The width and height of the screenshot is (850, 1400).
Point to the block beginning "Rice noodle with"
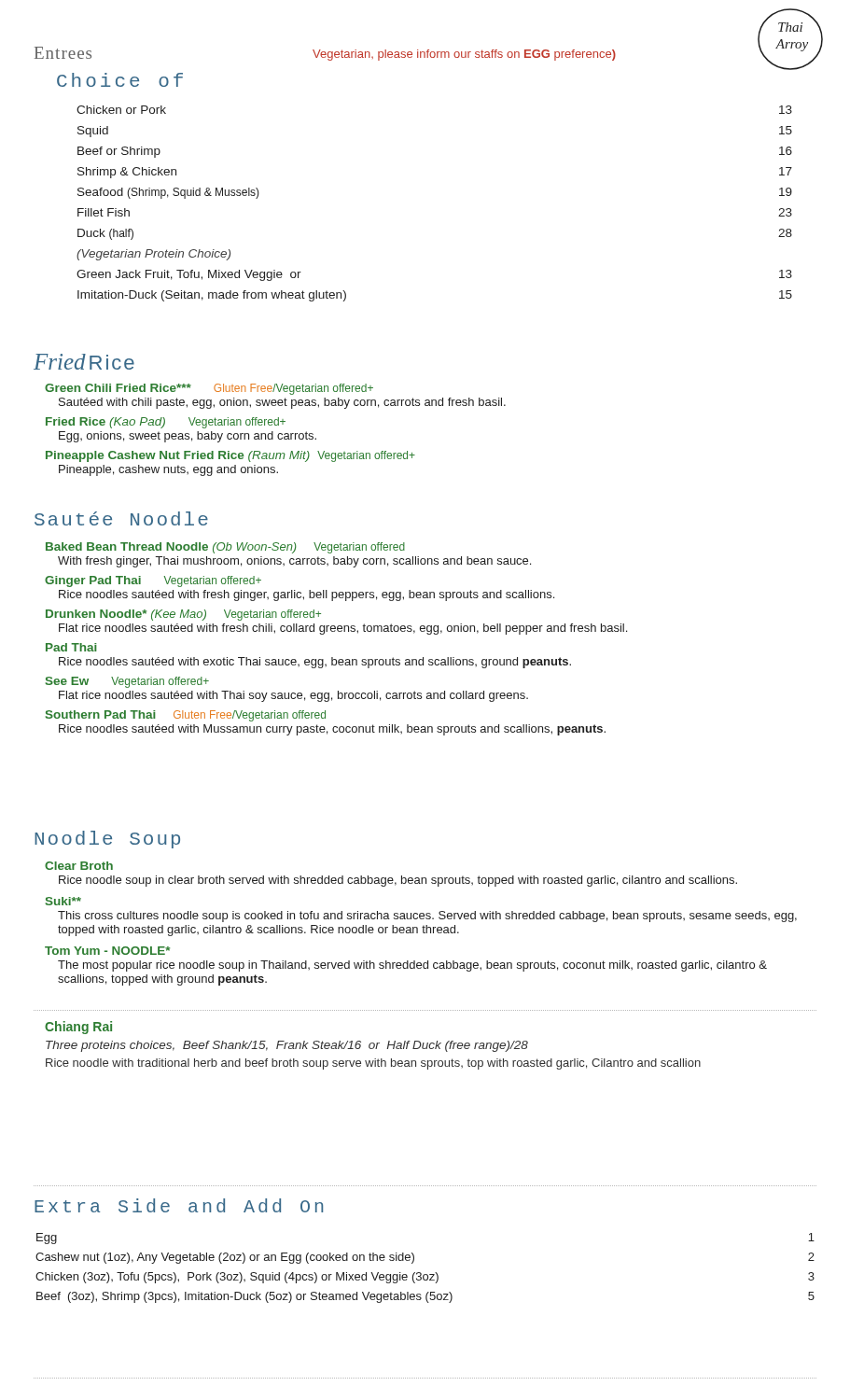click(x=373, y=1063)
